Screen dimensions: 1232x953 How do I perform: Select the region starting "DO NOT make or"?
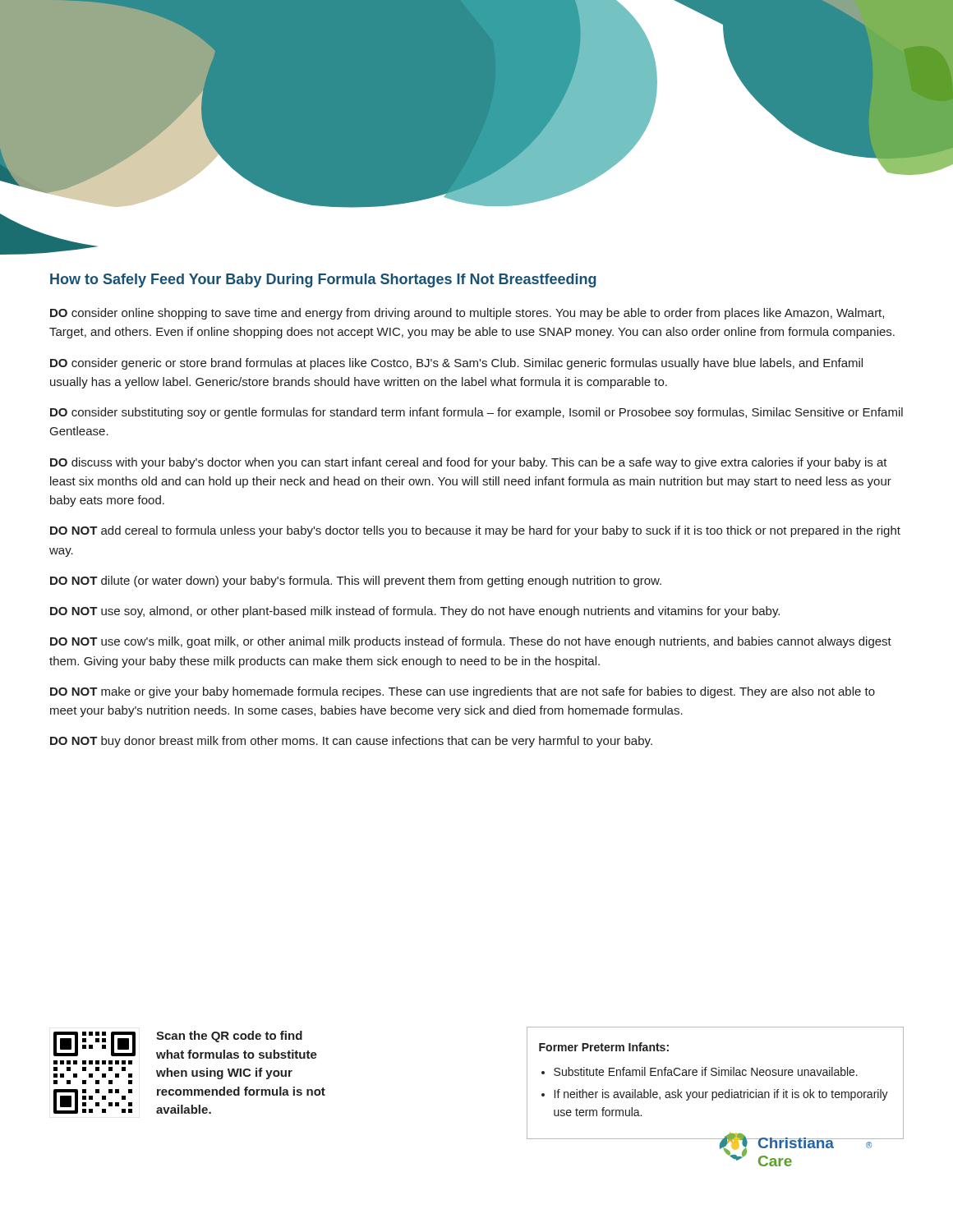tap(462, 701)
